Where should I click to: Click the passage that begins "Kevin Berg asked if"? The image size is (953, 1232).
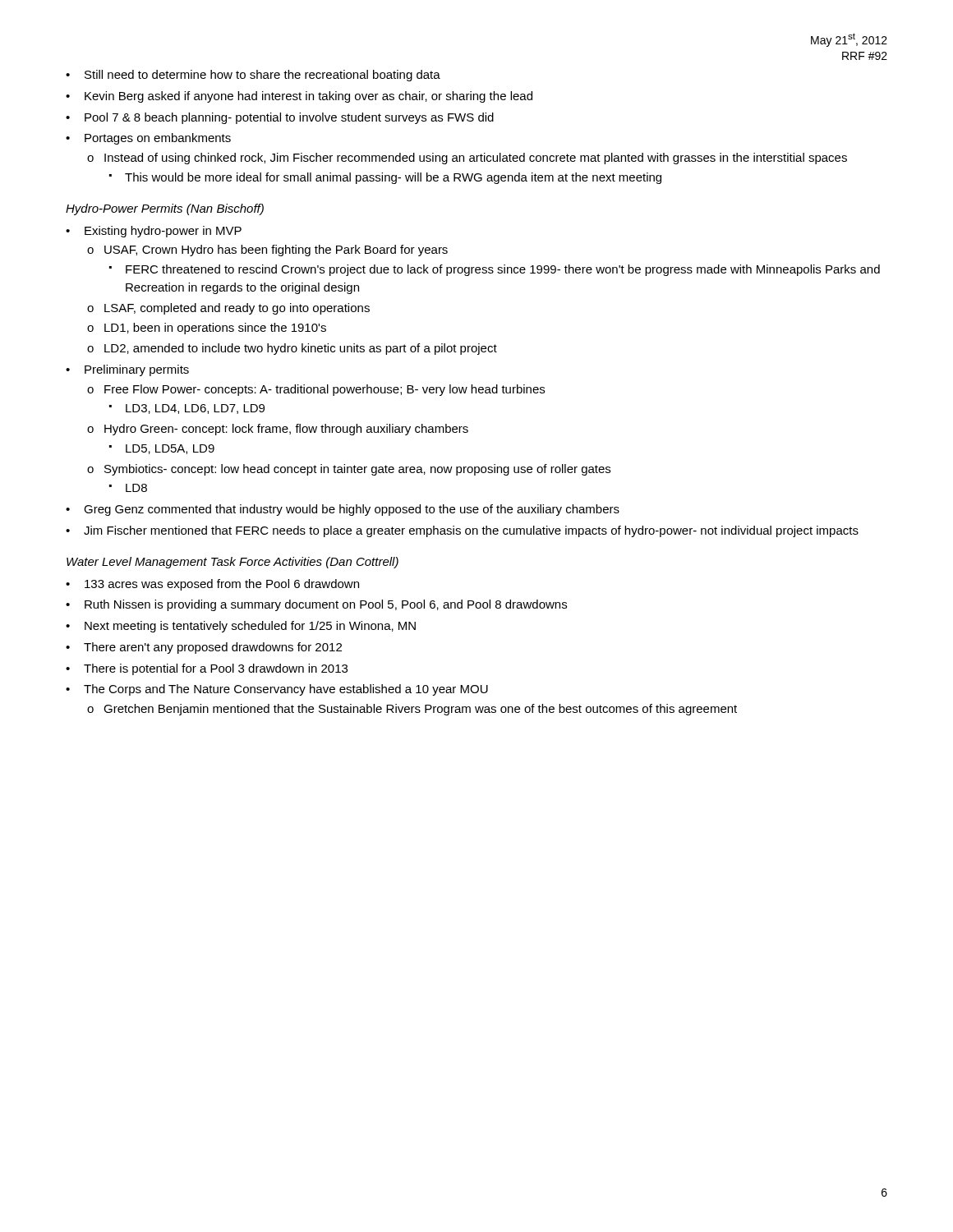(x=308, y=95)
